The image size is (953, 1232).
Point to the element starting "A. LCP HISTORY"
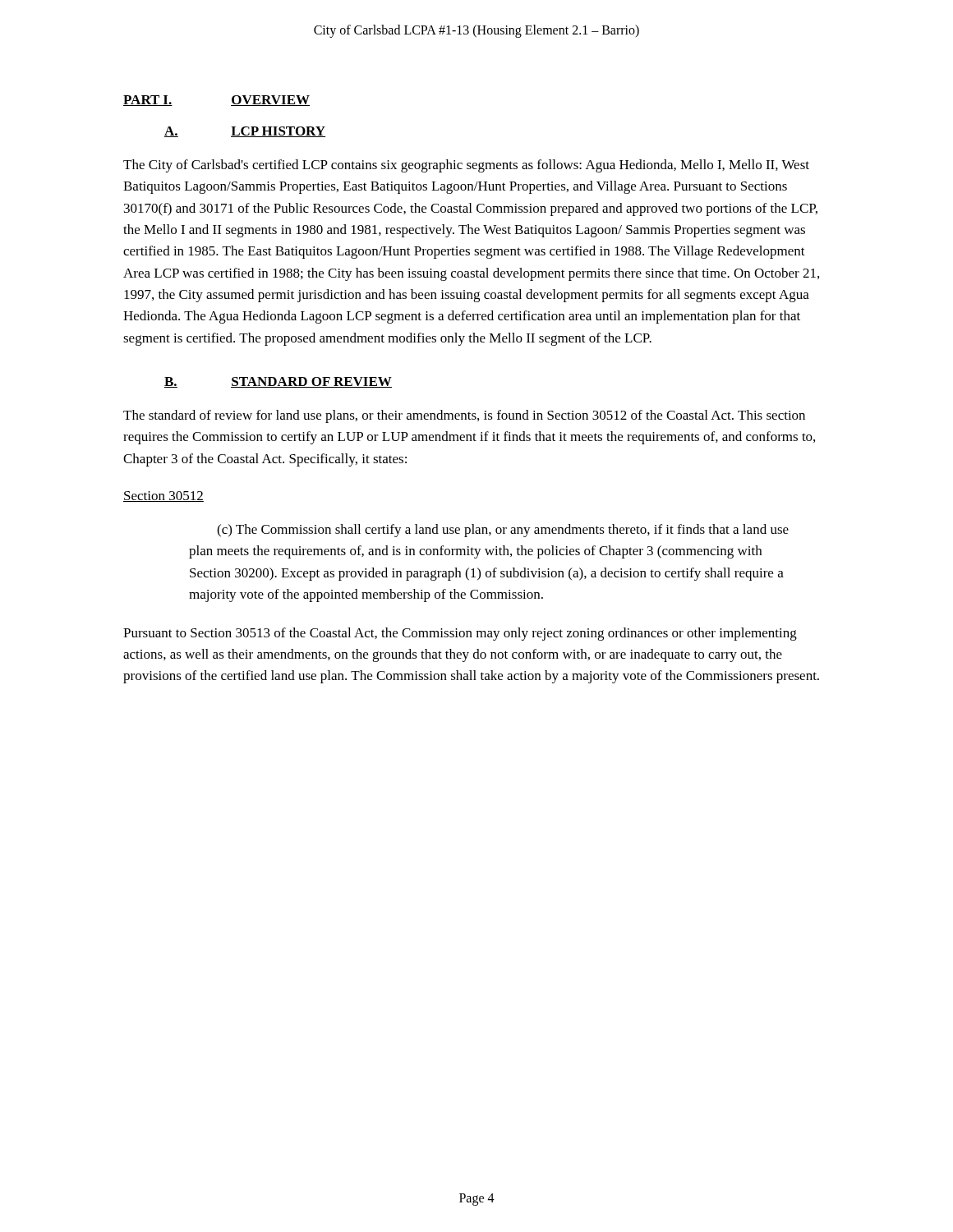[245, 131]
